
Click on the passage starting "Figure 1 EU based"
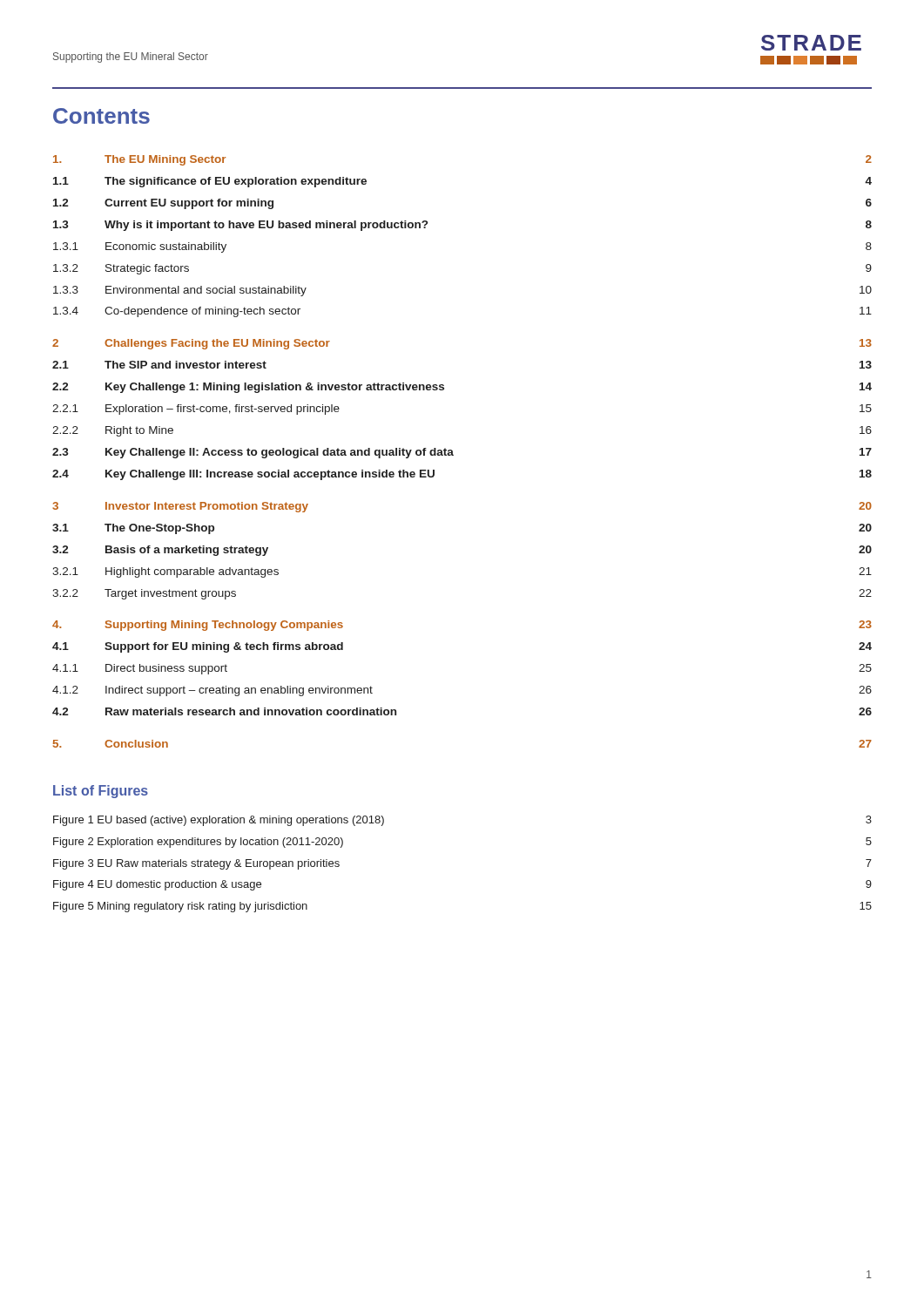click(223, 820)
